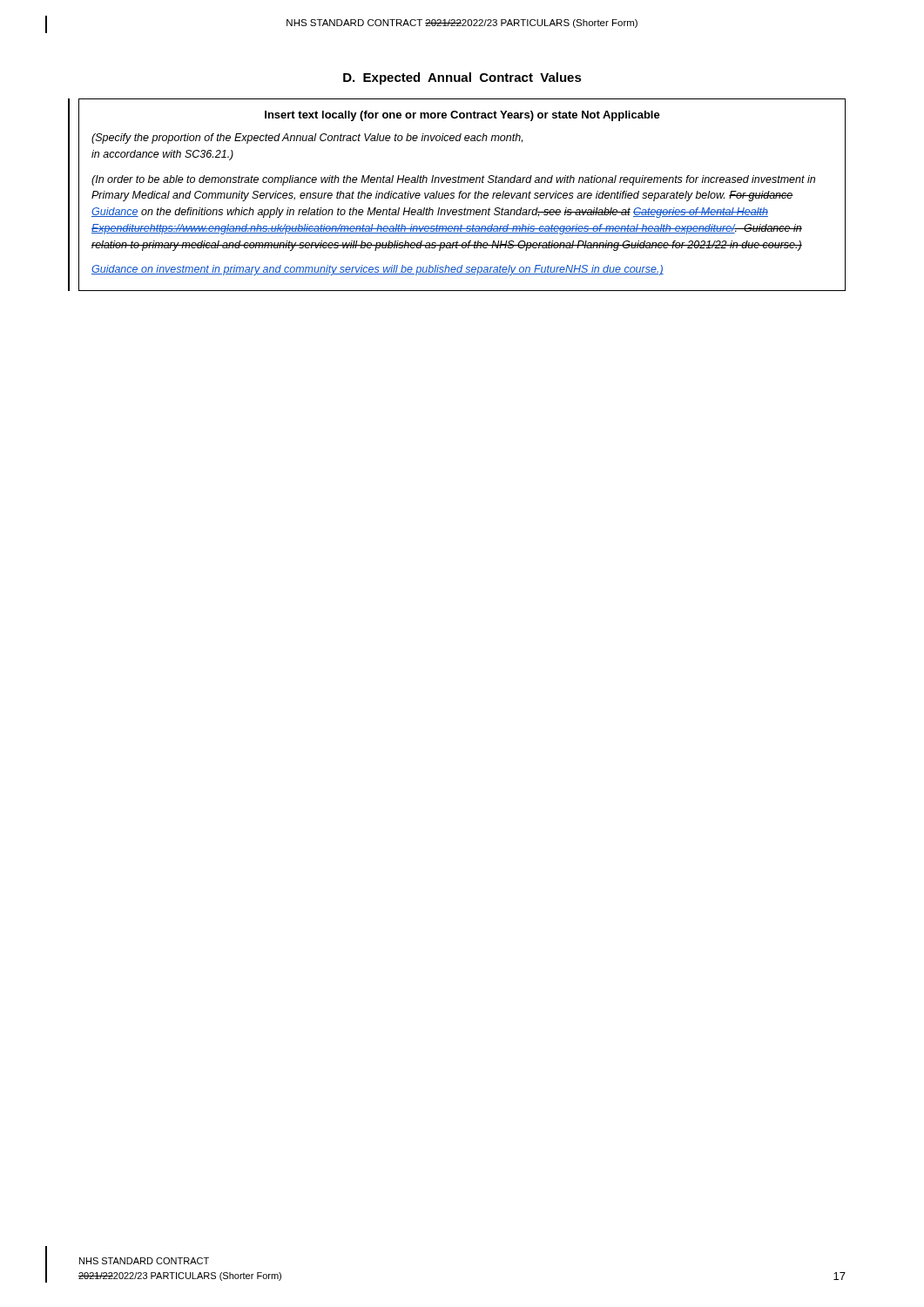Image resolution: width=924 pixels, height=1307 pixels.
Task: Select the text block that reads "Guidance on investment in primary and"
Action: coord(377,269)
